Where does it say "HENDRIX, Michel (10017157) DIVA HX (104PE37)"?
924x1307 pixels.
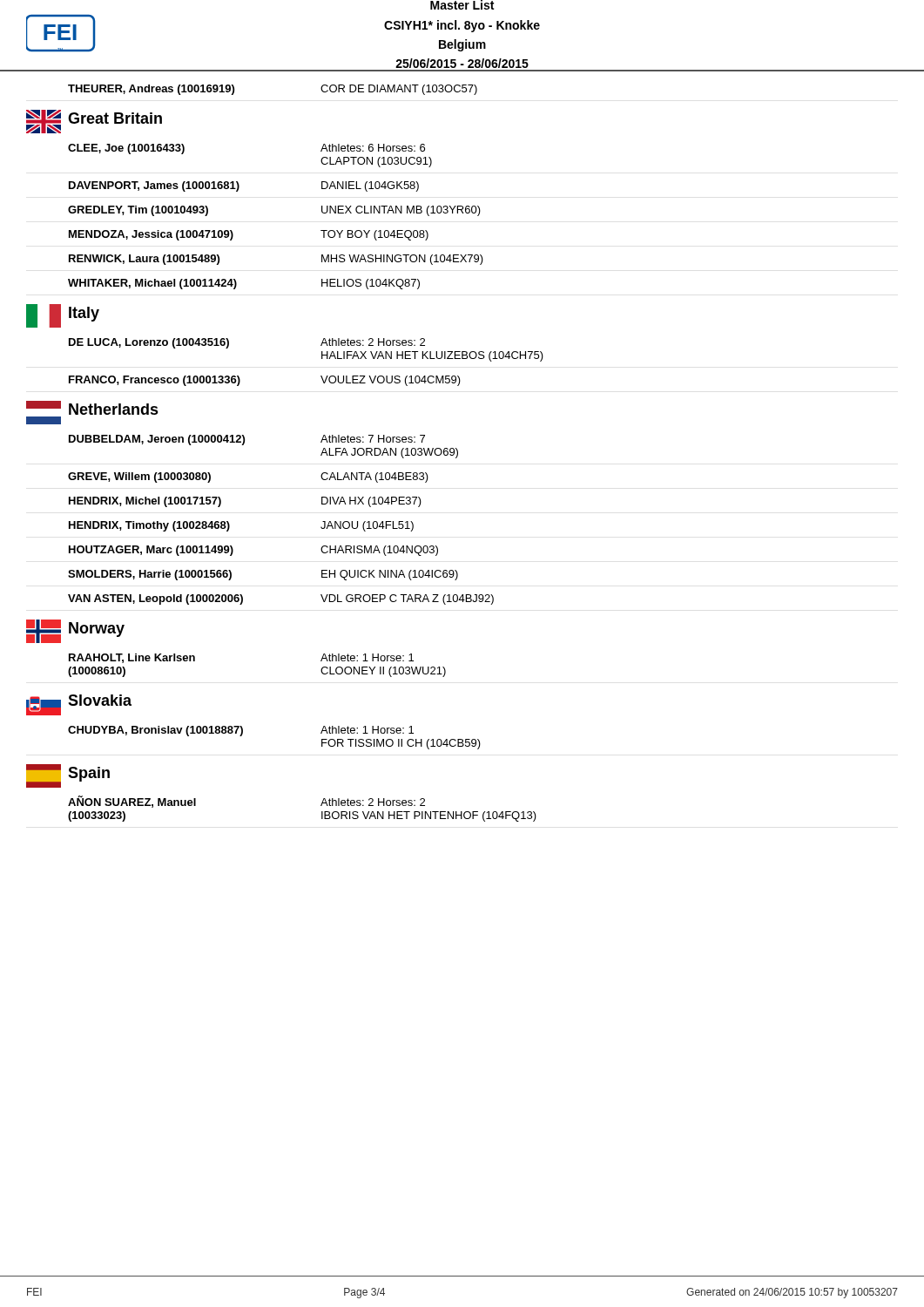tap(140, 501)
